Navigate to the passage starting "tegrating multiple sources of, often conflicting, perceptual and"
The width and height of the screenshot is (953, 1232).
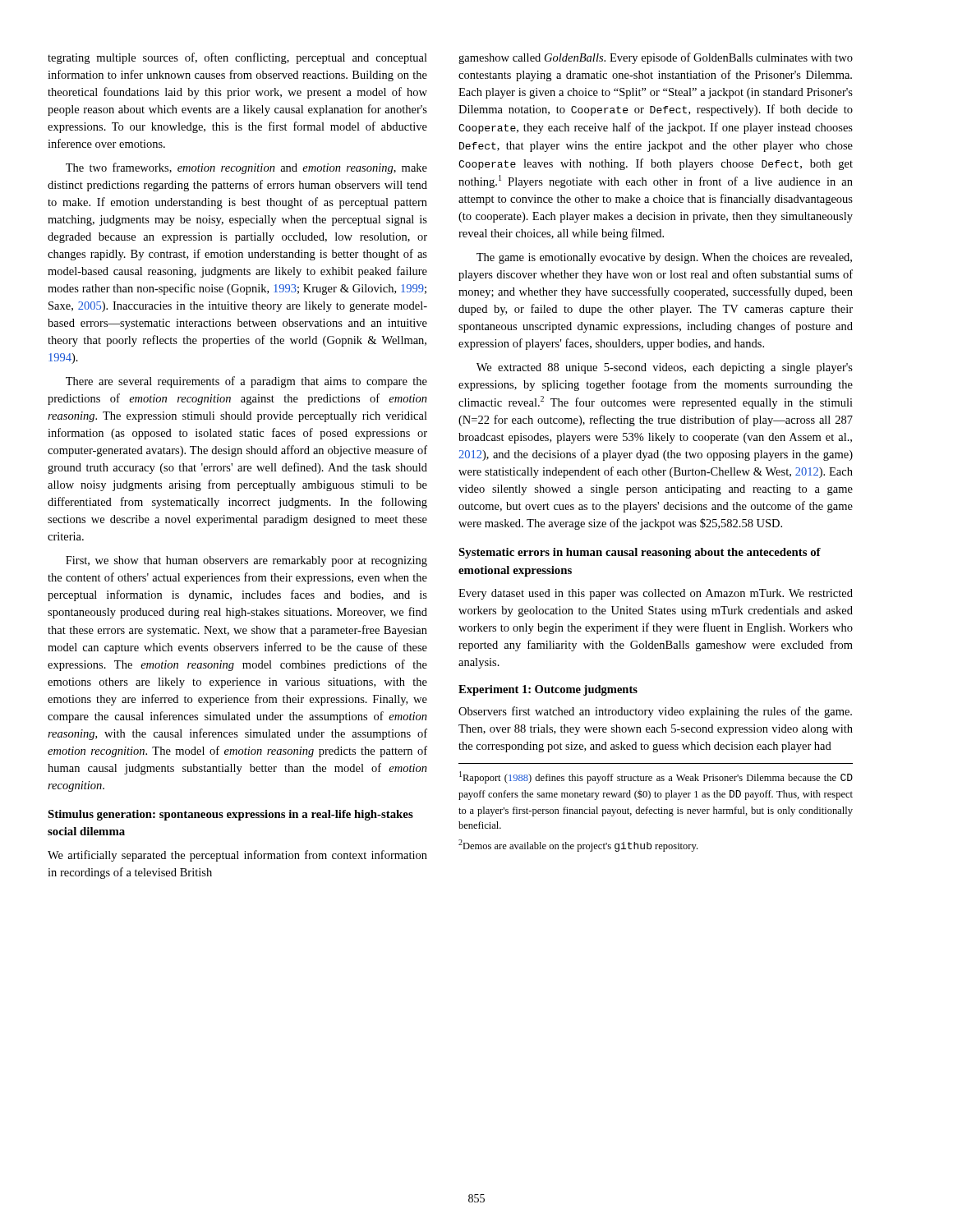(237, 422)
